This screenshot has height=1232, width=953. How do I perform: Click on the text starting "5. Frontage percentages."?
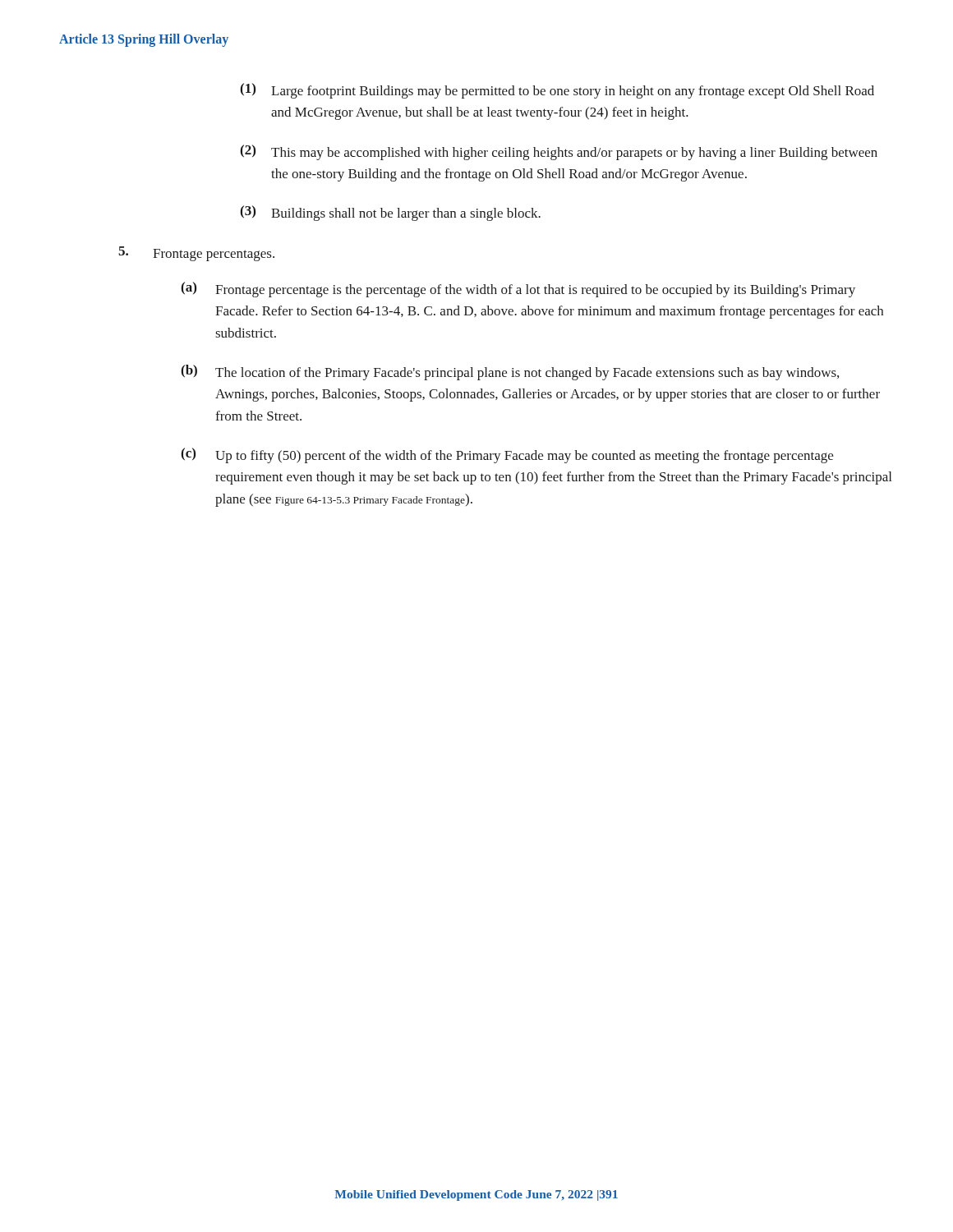coord(196,254)
